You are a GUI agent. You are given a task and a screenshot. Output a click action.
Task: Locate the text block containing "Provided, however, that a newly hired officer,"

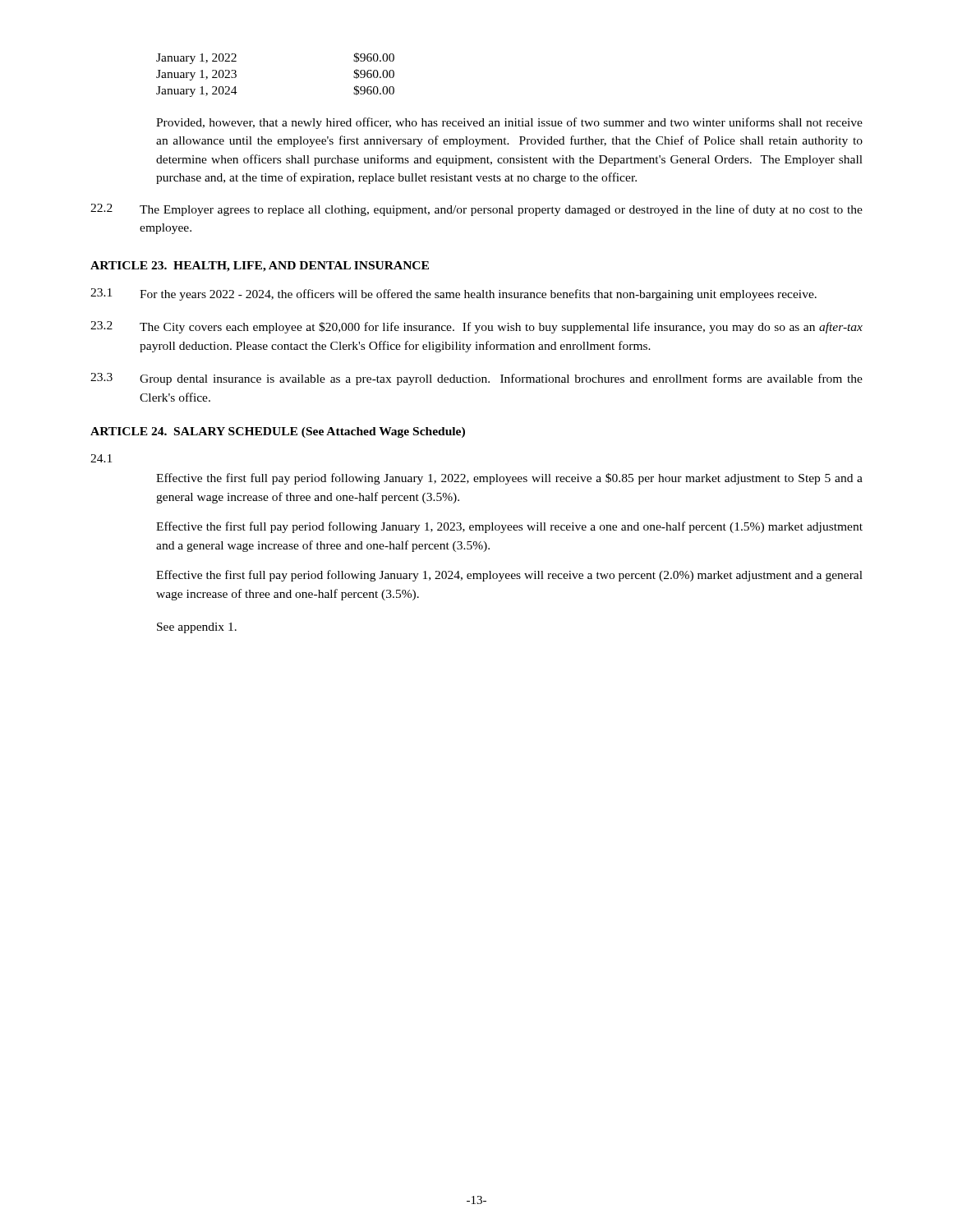[x=509, y=150]
